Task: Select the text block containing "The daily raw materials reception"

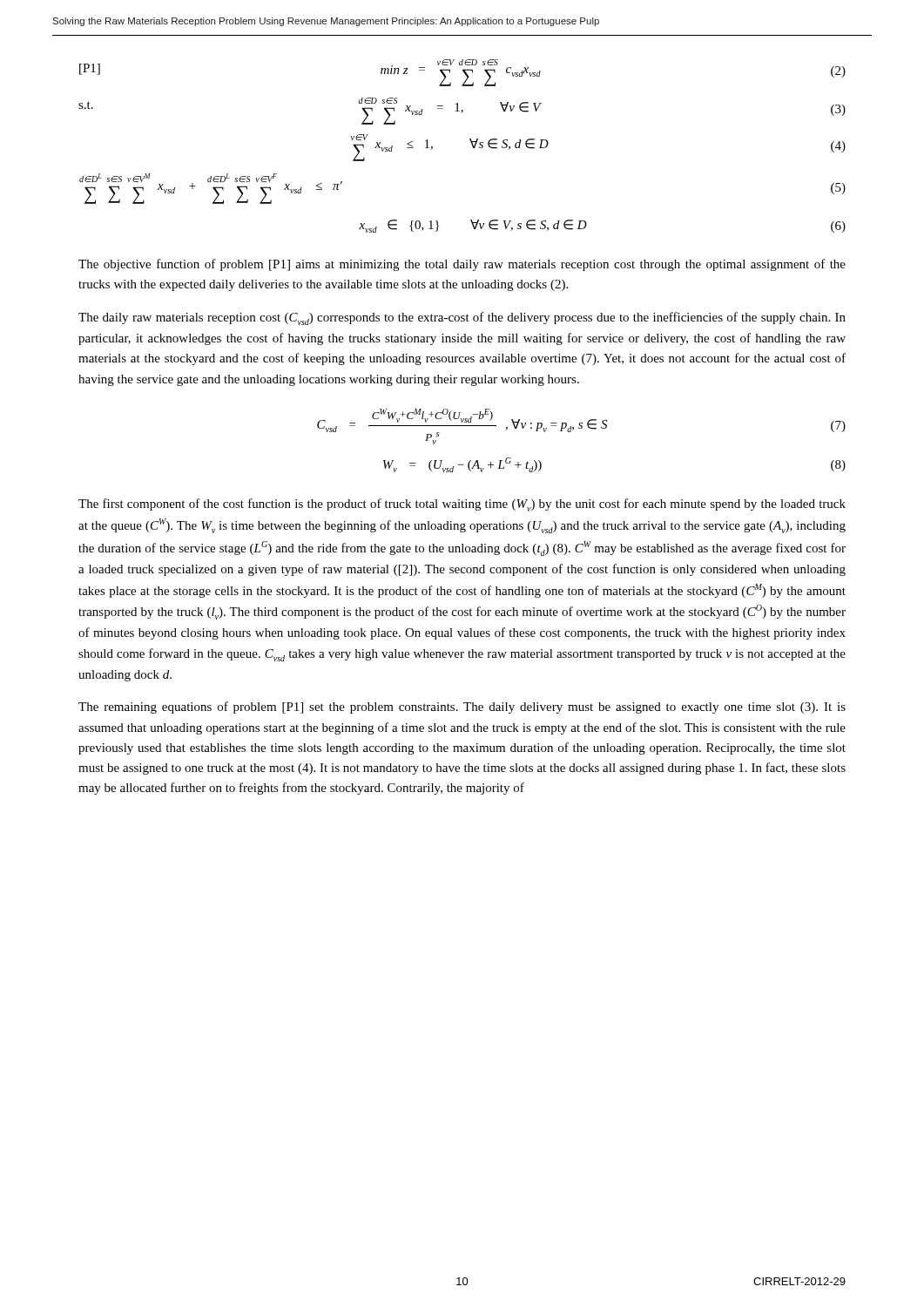Action: tap(462, 348)
